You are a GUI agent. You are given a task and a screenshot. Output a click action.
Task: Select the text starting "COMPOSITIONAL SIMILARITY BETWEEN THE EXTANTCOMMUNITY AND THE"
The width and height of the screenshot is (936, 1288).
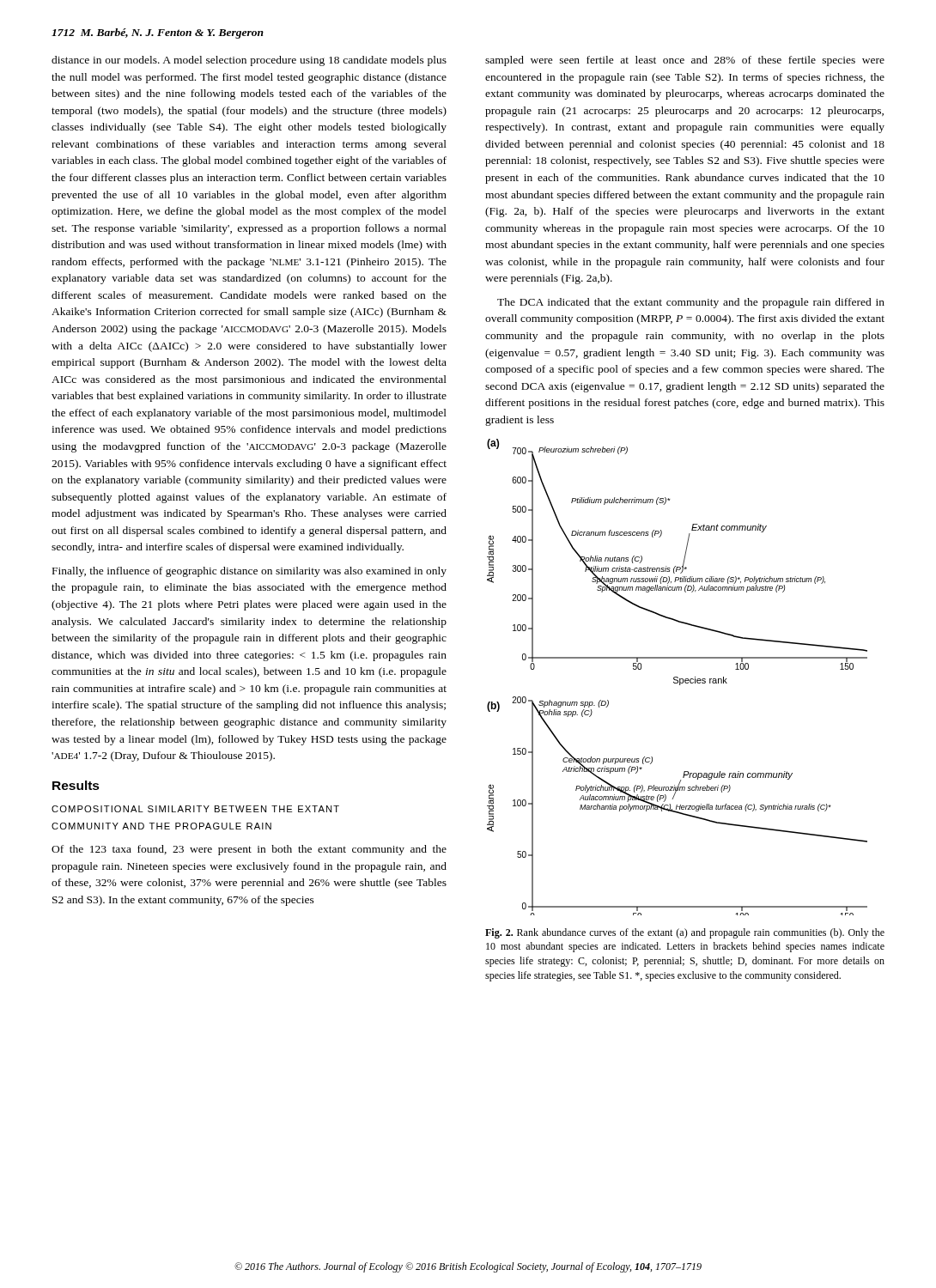(x=196, y=817)
